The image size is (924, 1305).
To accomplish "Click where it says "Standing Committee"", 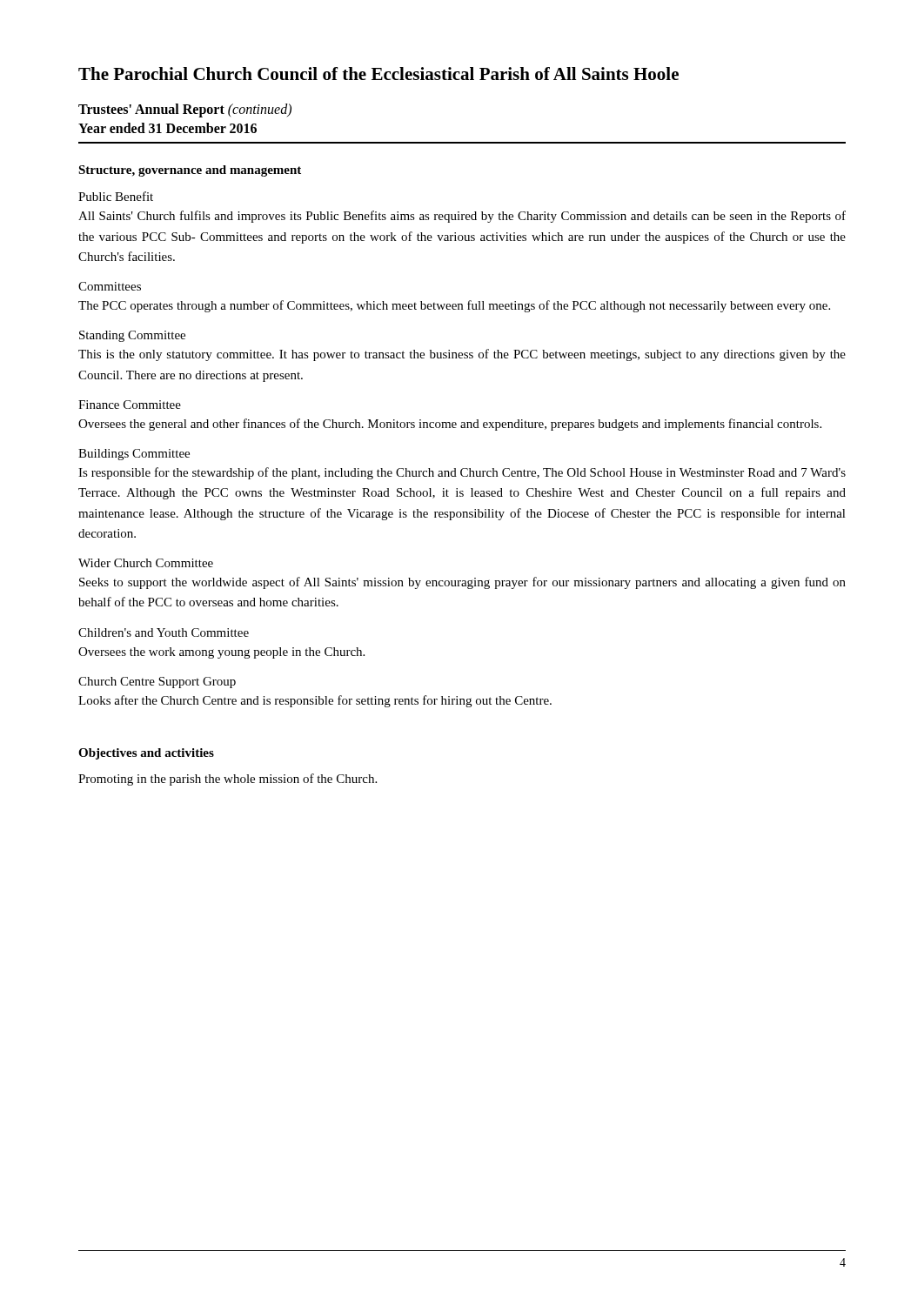I will pyautogui.click(x=132, y=335).
